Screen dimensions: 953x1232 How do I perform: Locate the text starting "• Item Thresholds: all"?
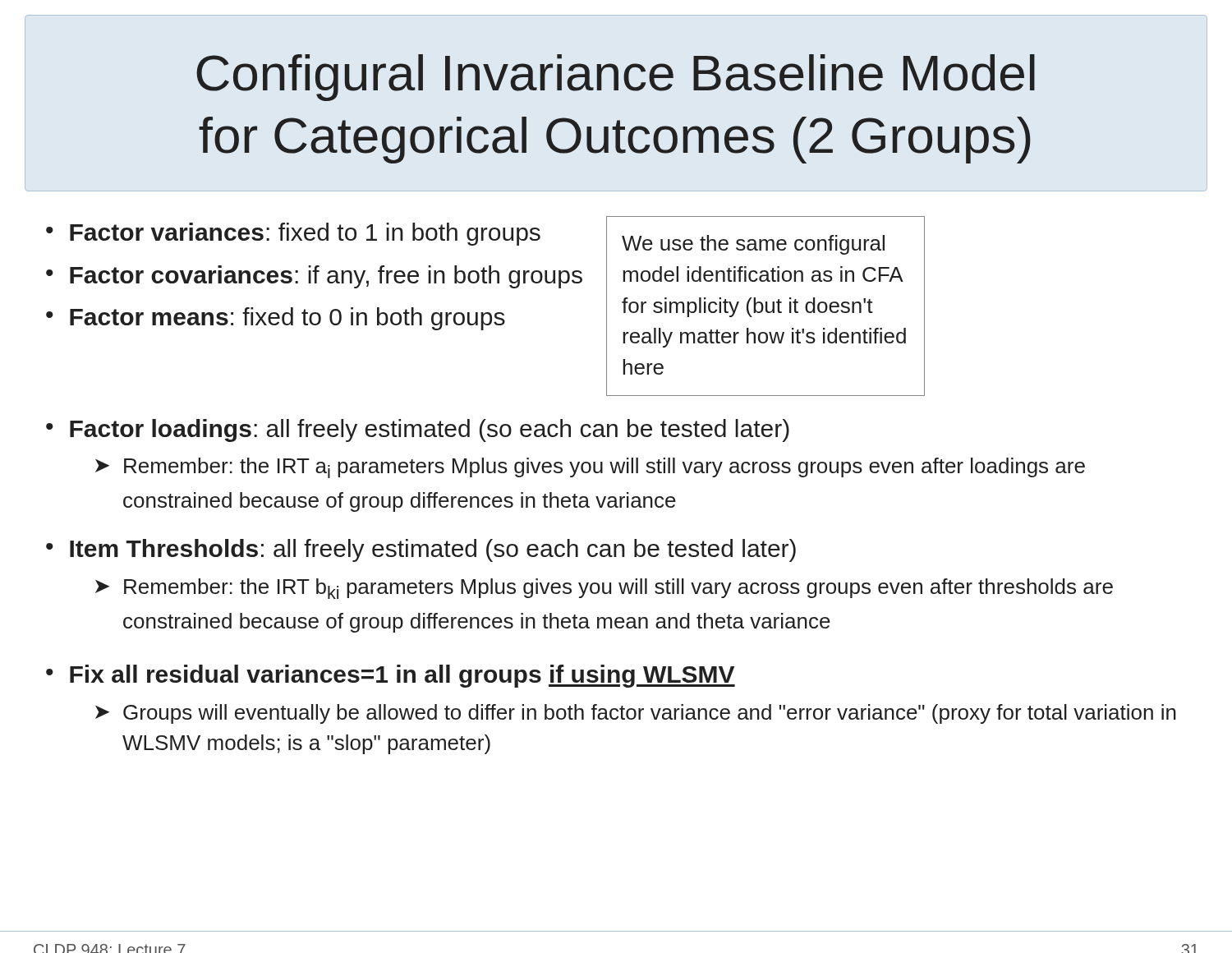coord(421,549)
